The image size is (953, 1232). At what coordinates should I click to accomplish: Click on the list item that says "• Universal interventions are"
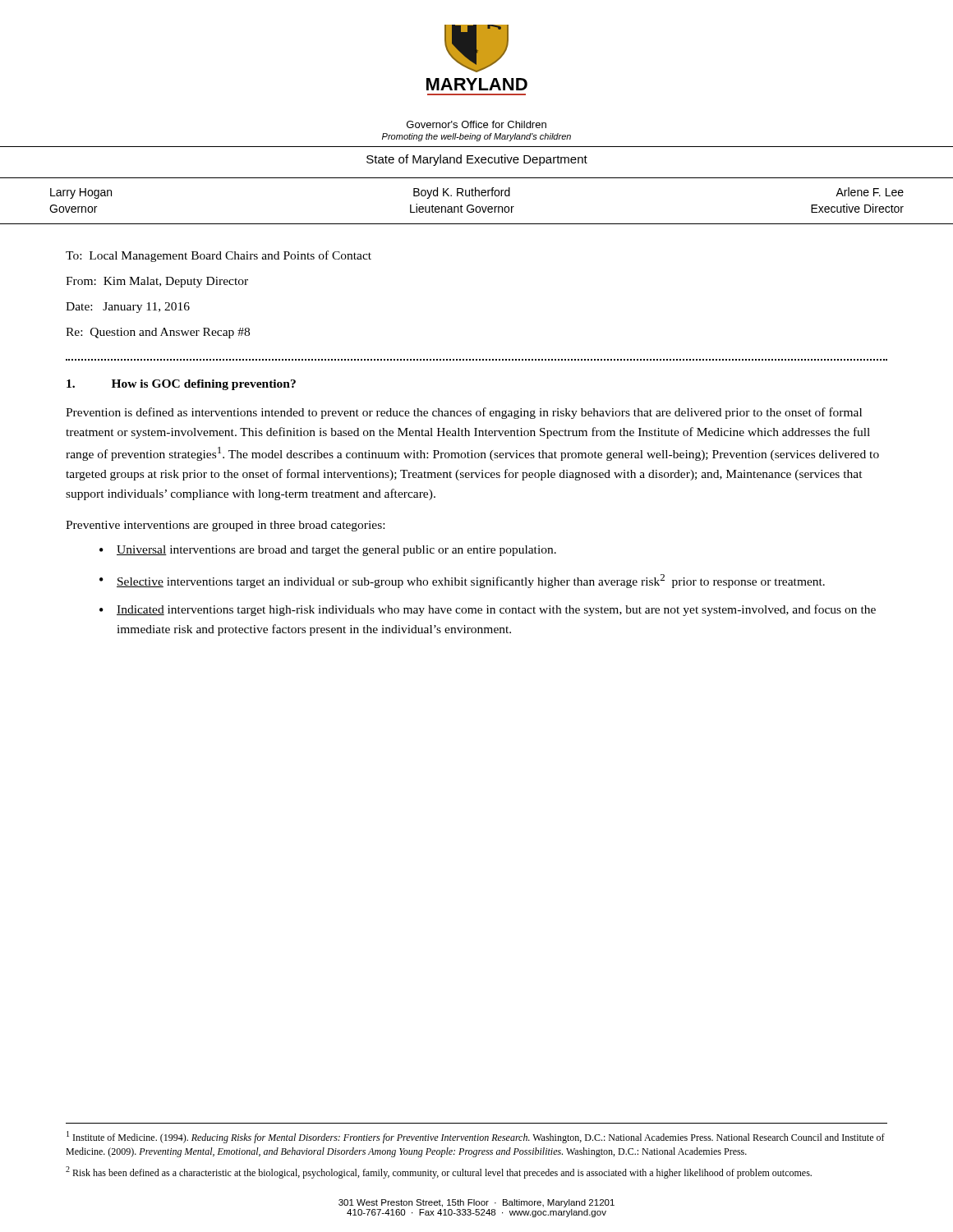pos(493,550)
